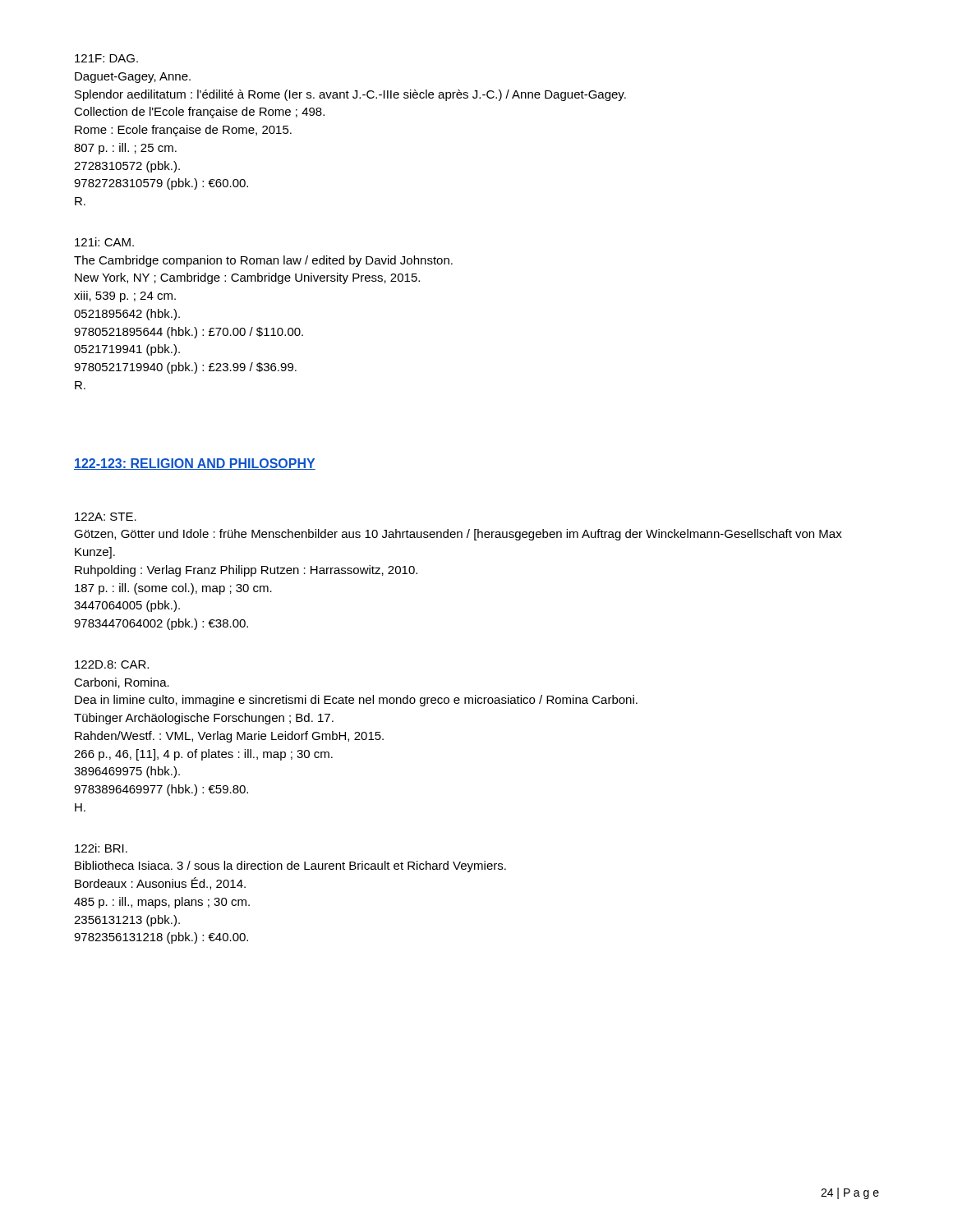
Task: Where is the passage that starts "122D.8: CAR. Carboni, Romina."?
Action: coord(356,735)
